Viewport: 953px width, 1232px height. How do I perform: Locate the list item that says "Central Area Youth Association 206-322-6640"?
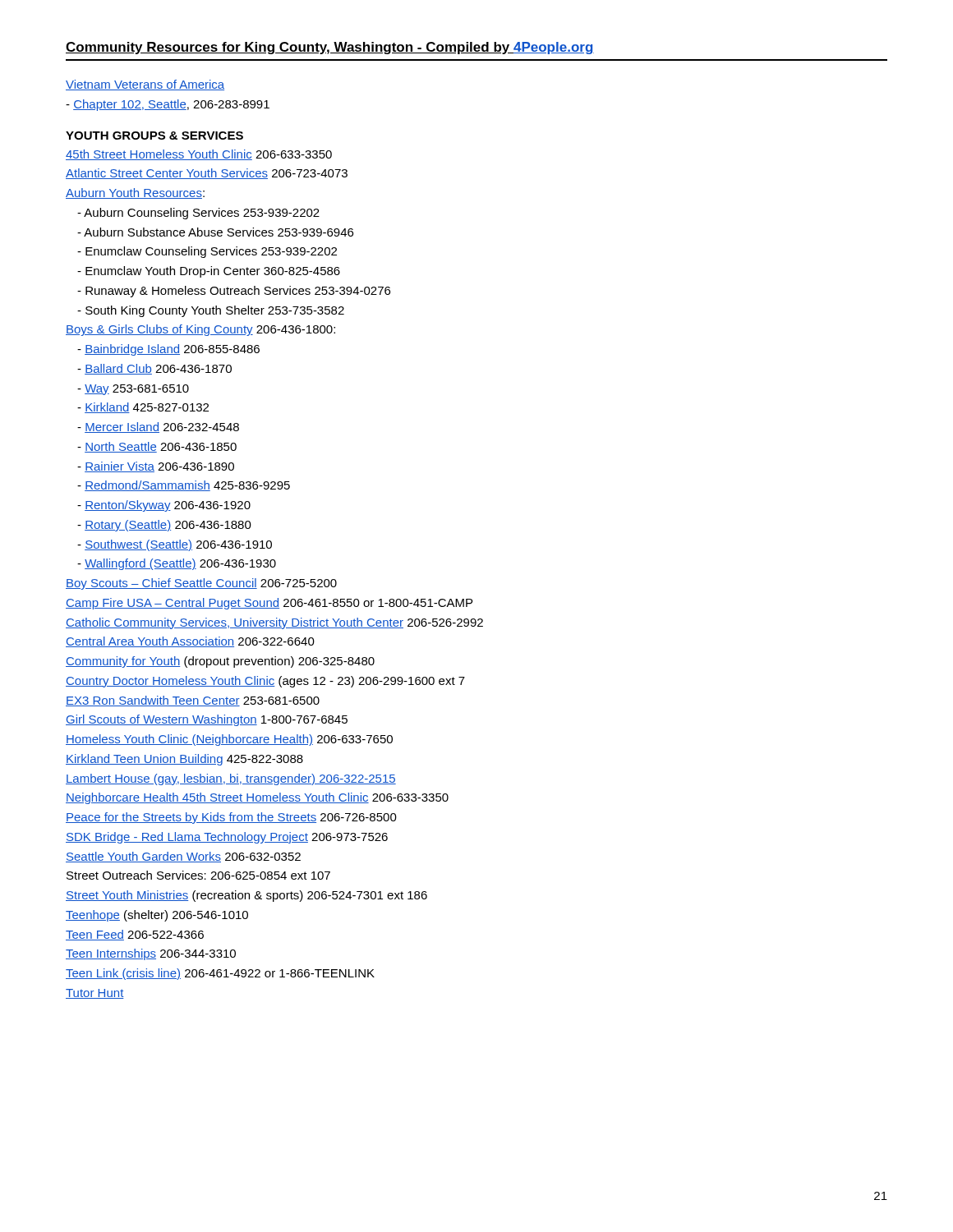tap(190, 641)
